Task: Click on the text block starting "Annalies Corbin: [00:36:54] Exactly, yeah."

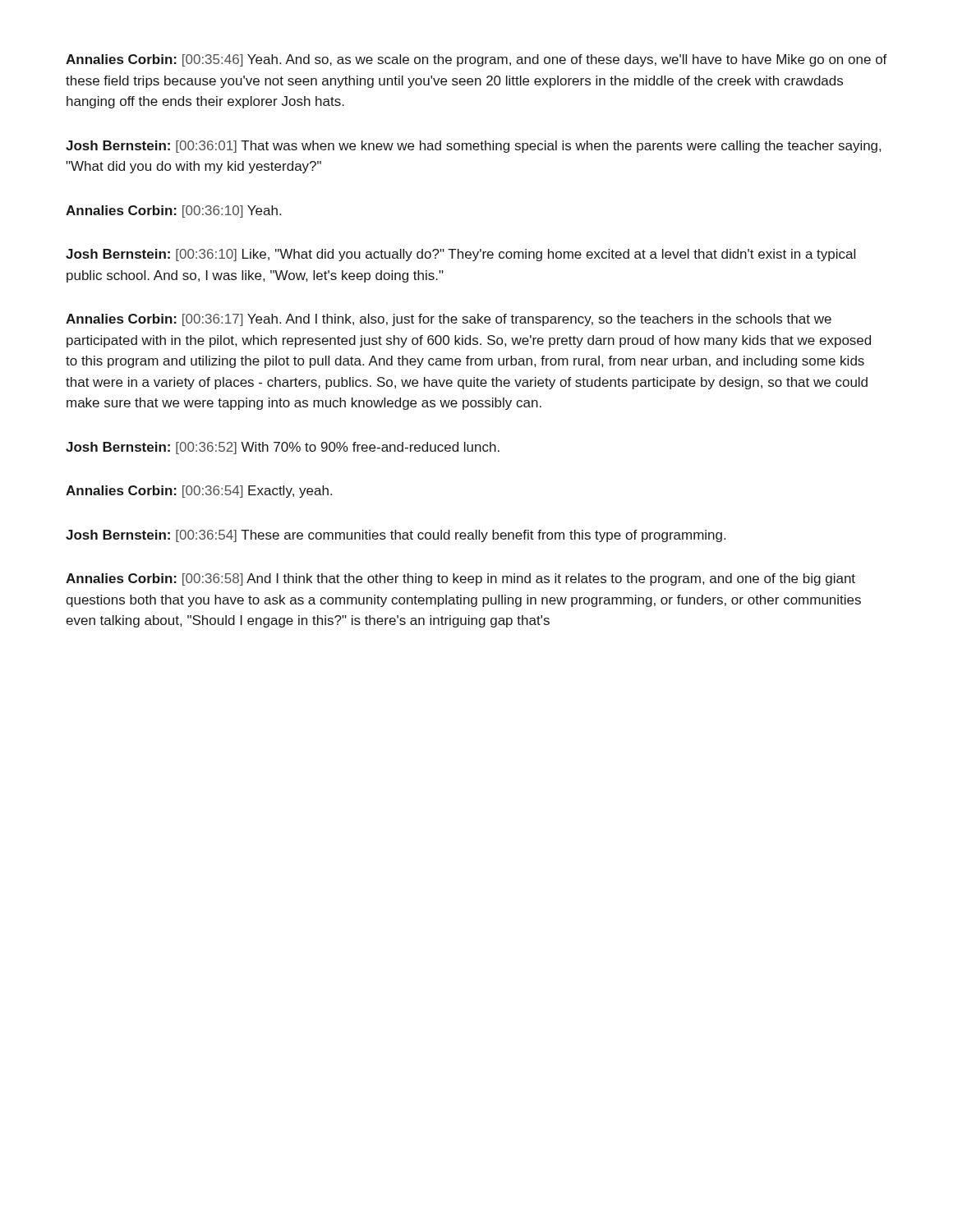Action: click(200, 491)
